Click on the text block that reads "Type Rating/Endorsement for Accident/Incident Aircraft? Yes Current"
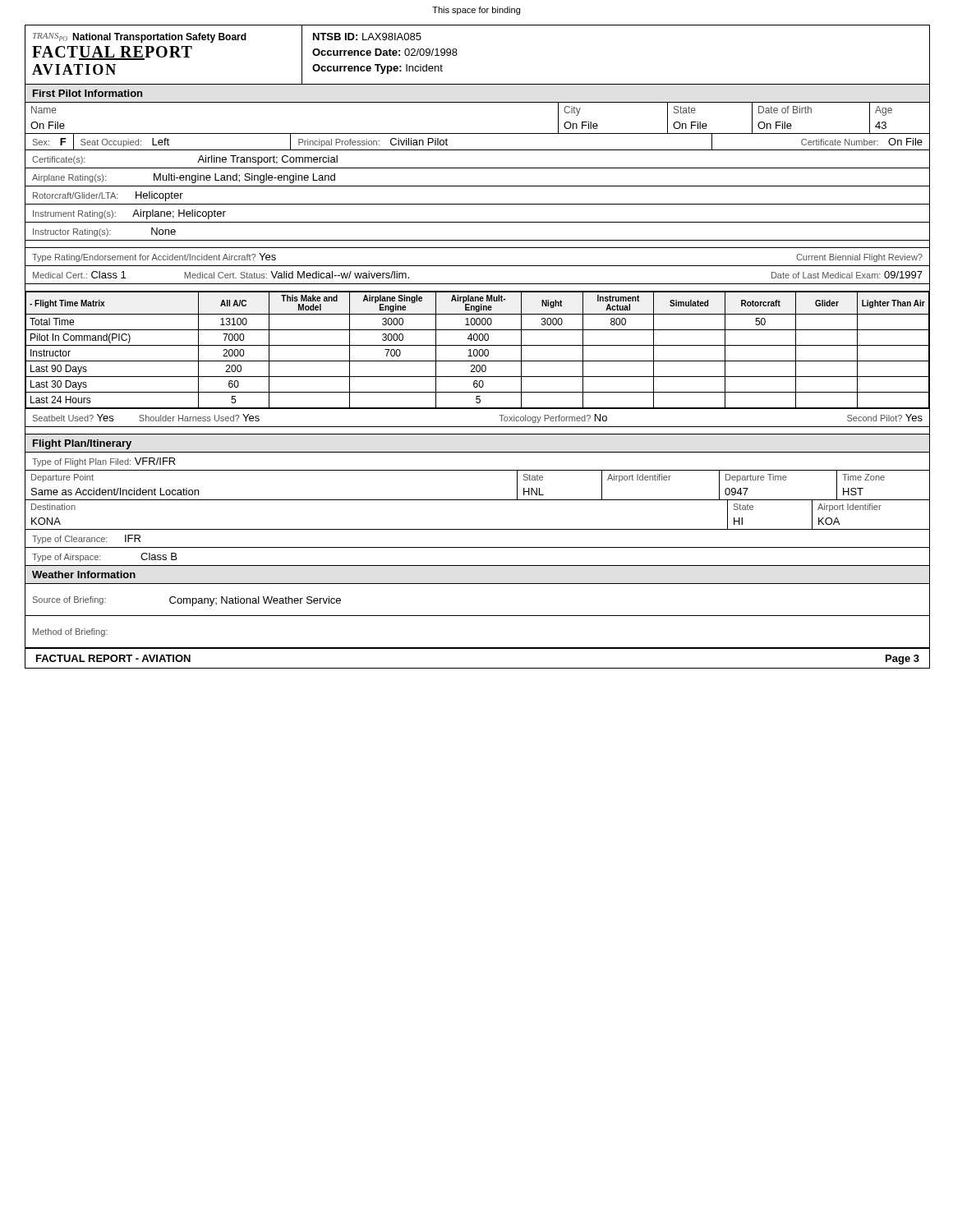Viewport: 953px width, 1232px height. 477,257
